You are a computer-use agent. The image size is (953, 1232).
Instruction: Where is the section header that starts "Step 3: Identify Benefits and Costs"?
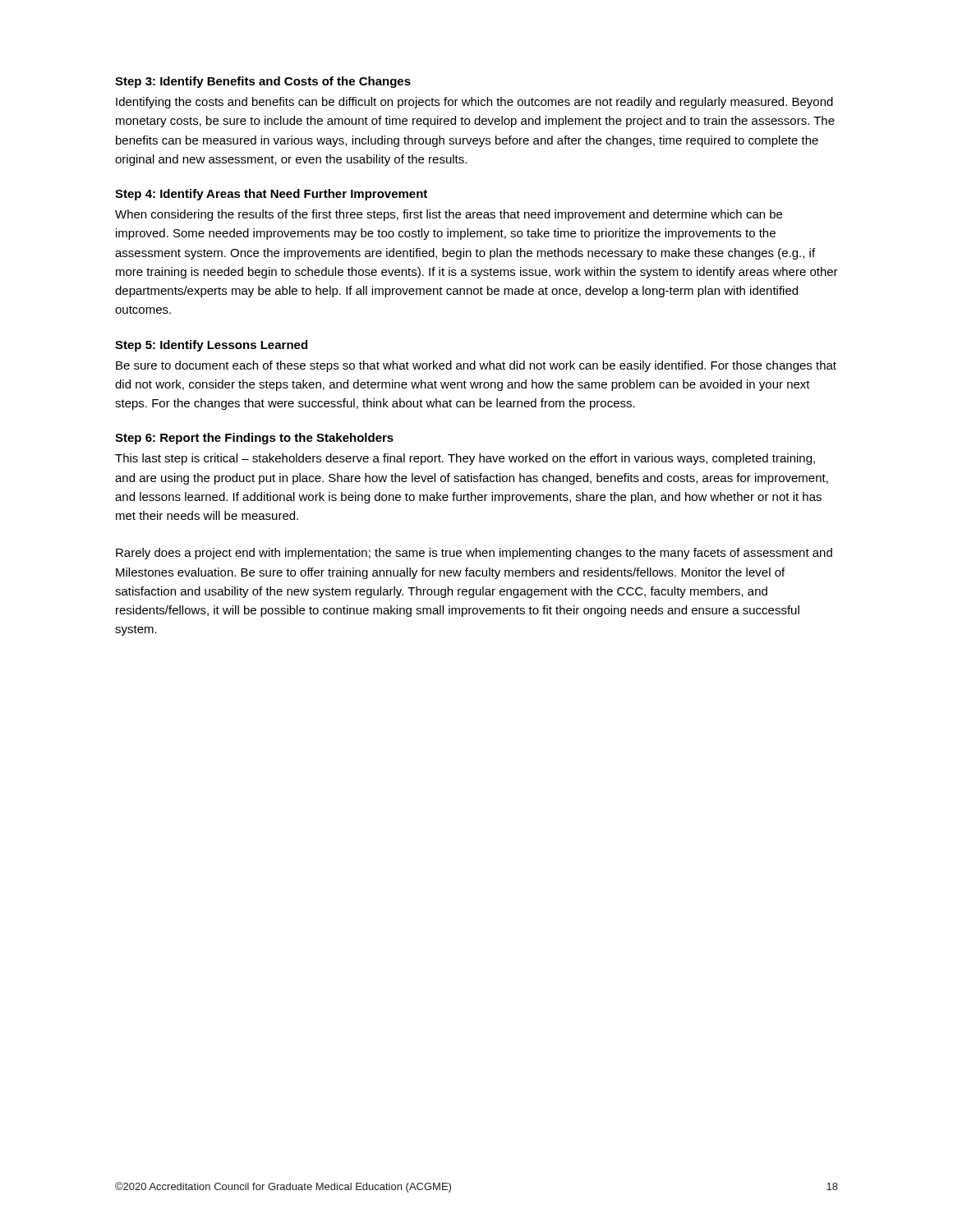tap(263, 81)
